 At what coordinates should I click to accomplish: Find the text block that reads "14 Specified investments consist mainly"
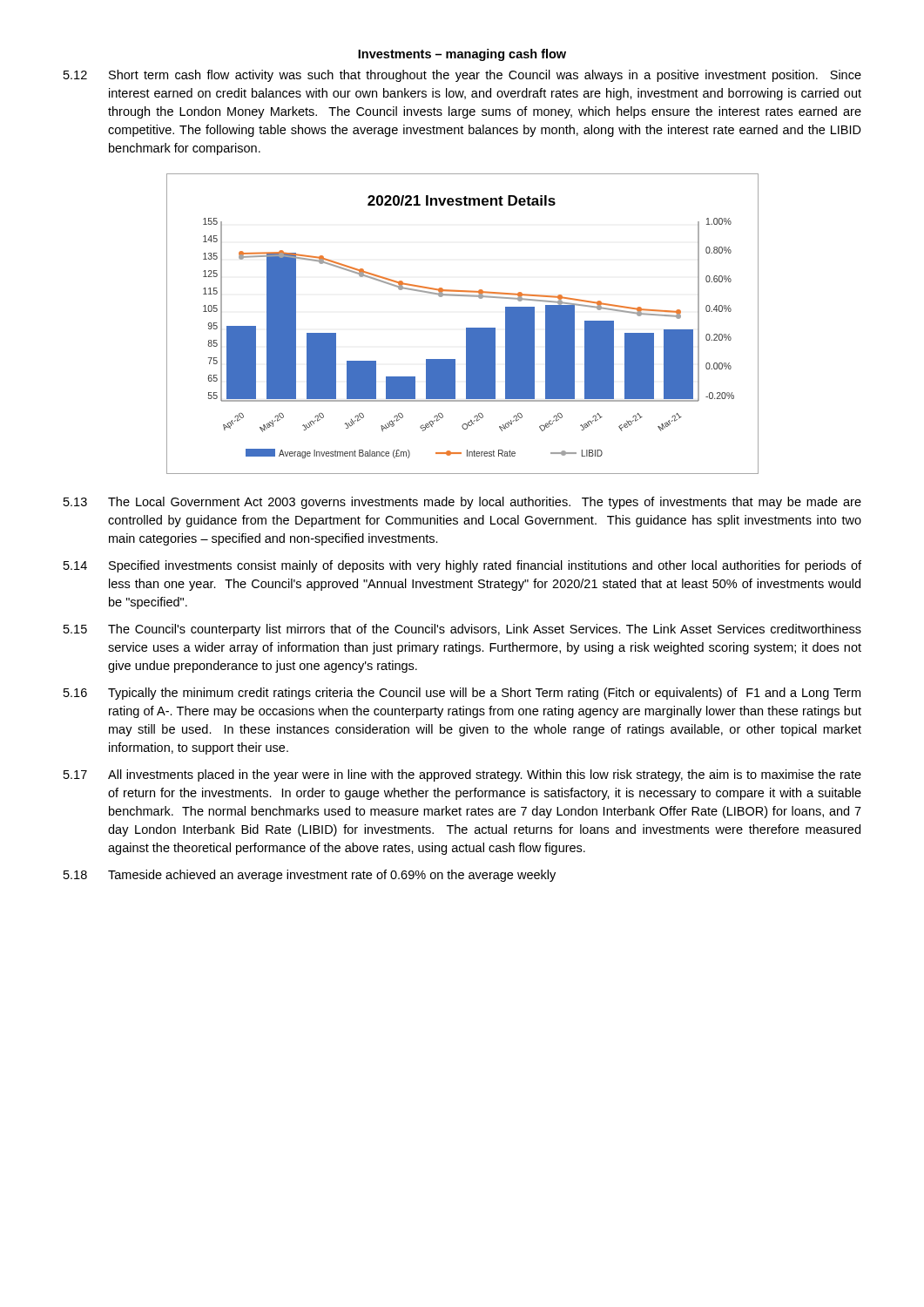coord(462,584)
